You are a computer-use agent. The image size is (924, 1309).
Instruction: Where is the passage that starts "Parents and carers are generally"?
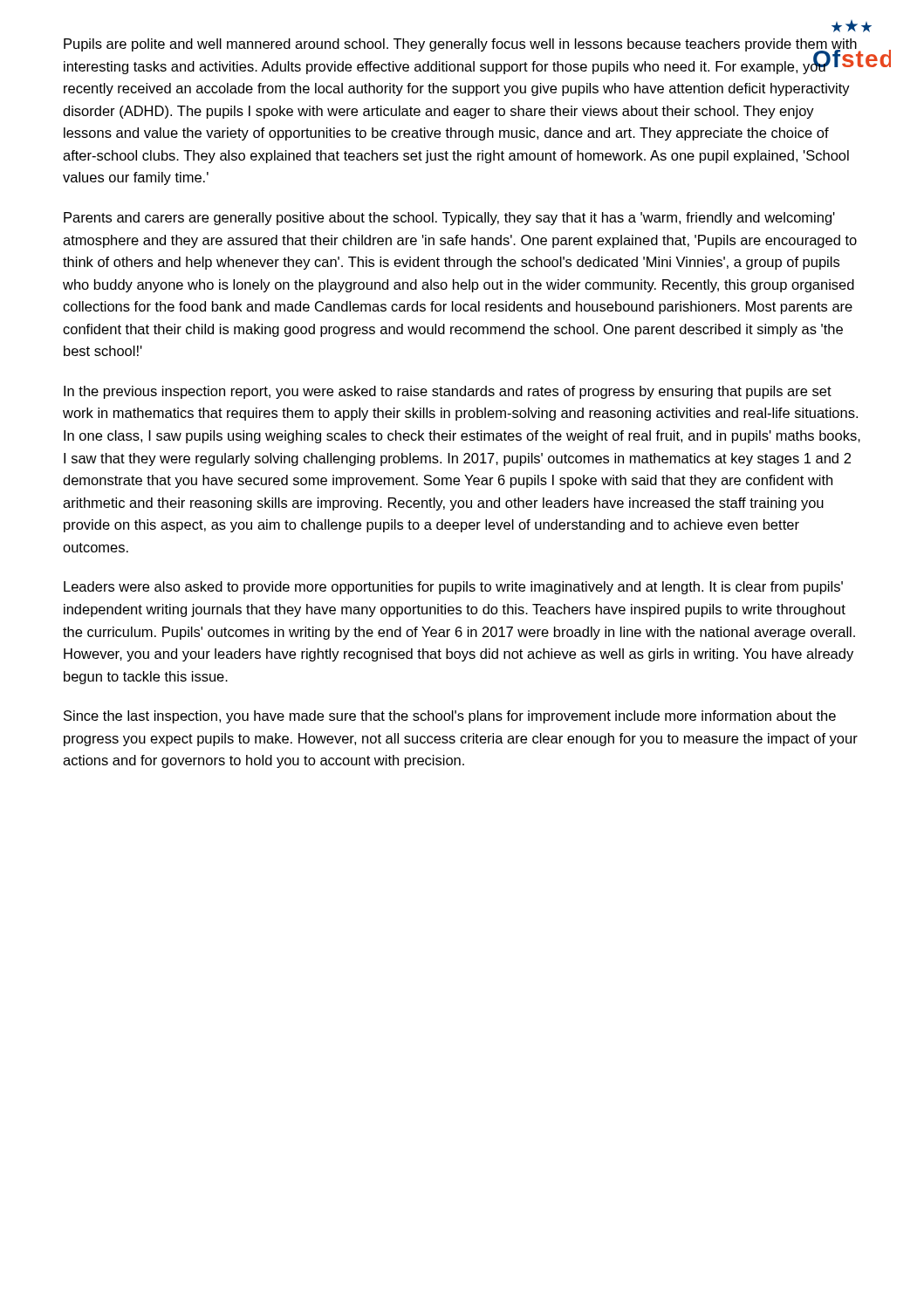pos(462,285)
